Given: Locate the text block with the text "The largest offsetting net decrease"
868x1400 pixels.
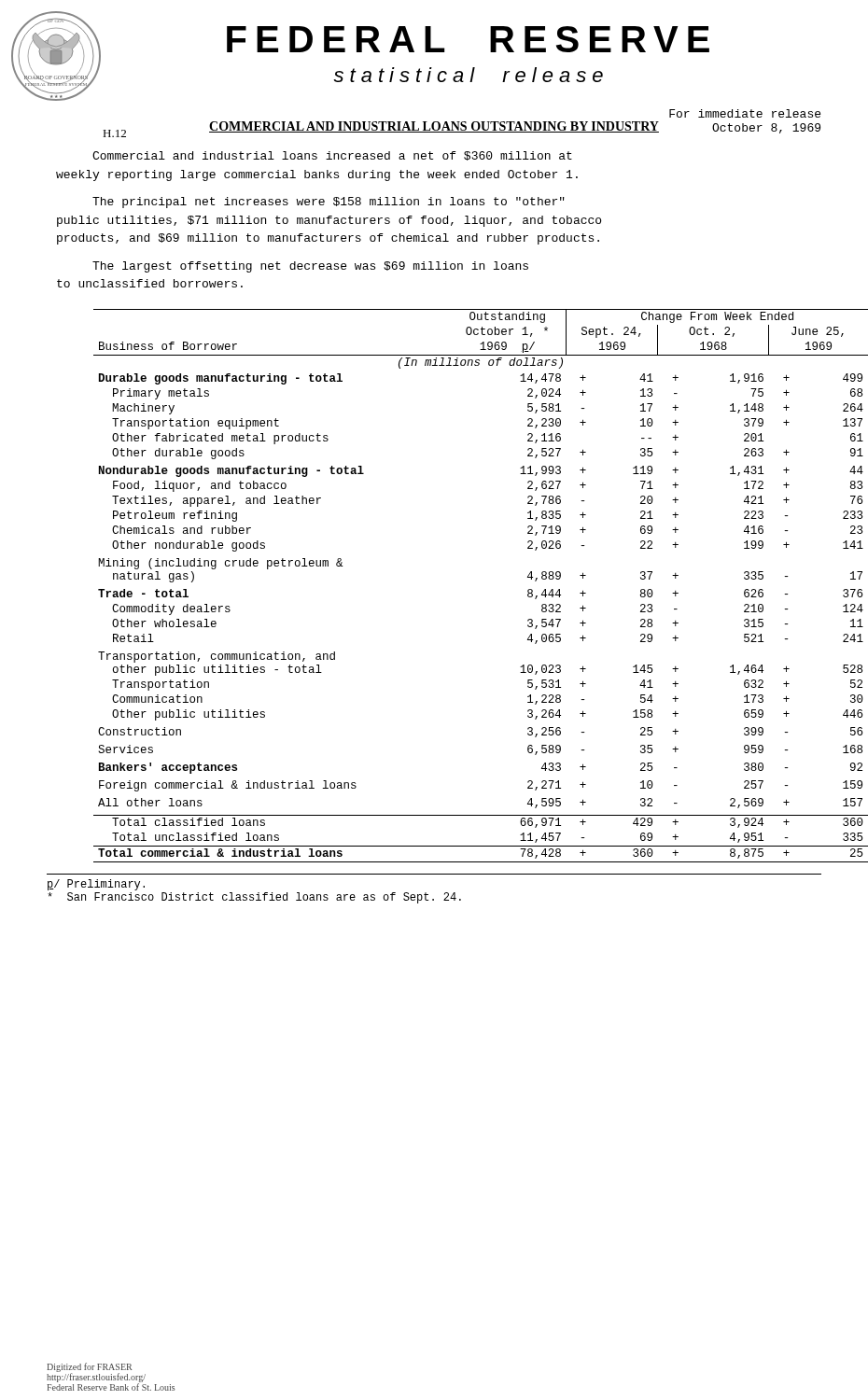Looking at the screenshot, I should (293, 275).
